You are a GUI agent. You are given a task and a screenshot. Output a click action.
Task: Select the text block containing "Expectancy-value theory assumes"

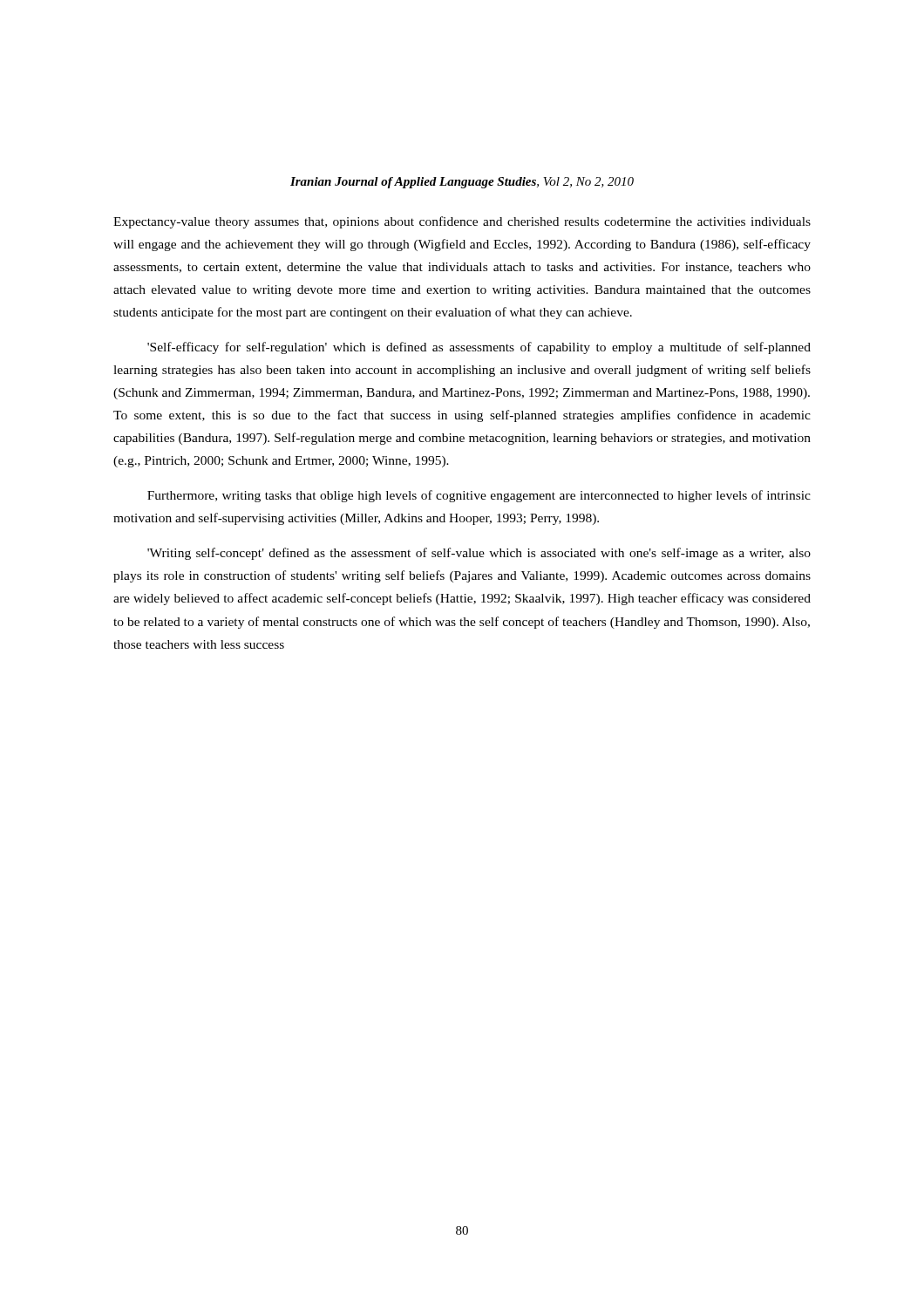click(x=462, y=267)
